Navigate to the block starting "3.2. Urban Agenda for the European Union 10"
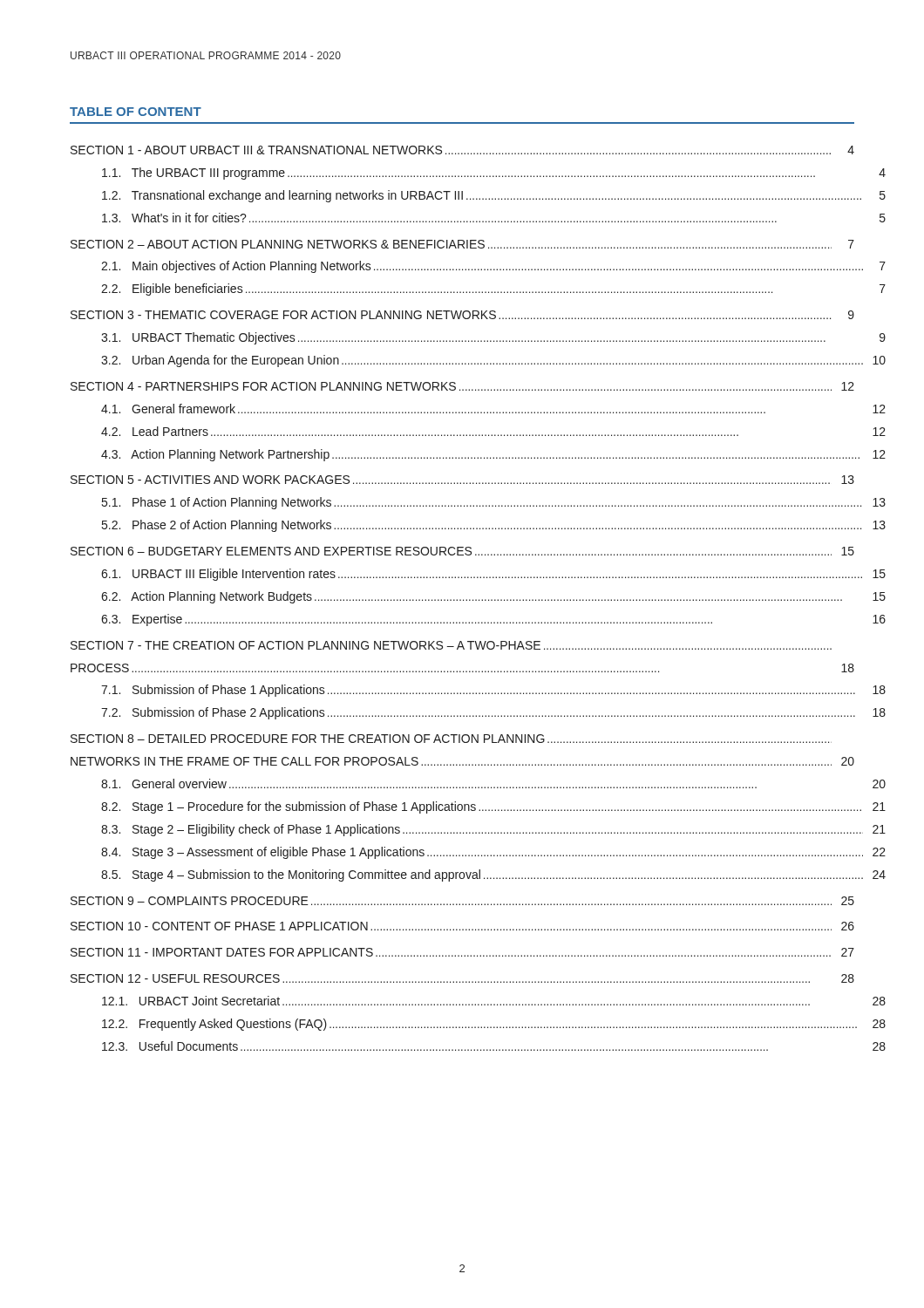 pos(493,361)
